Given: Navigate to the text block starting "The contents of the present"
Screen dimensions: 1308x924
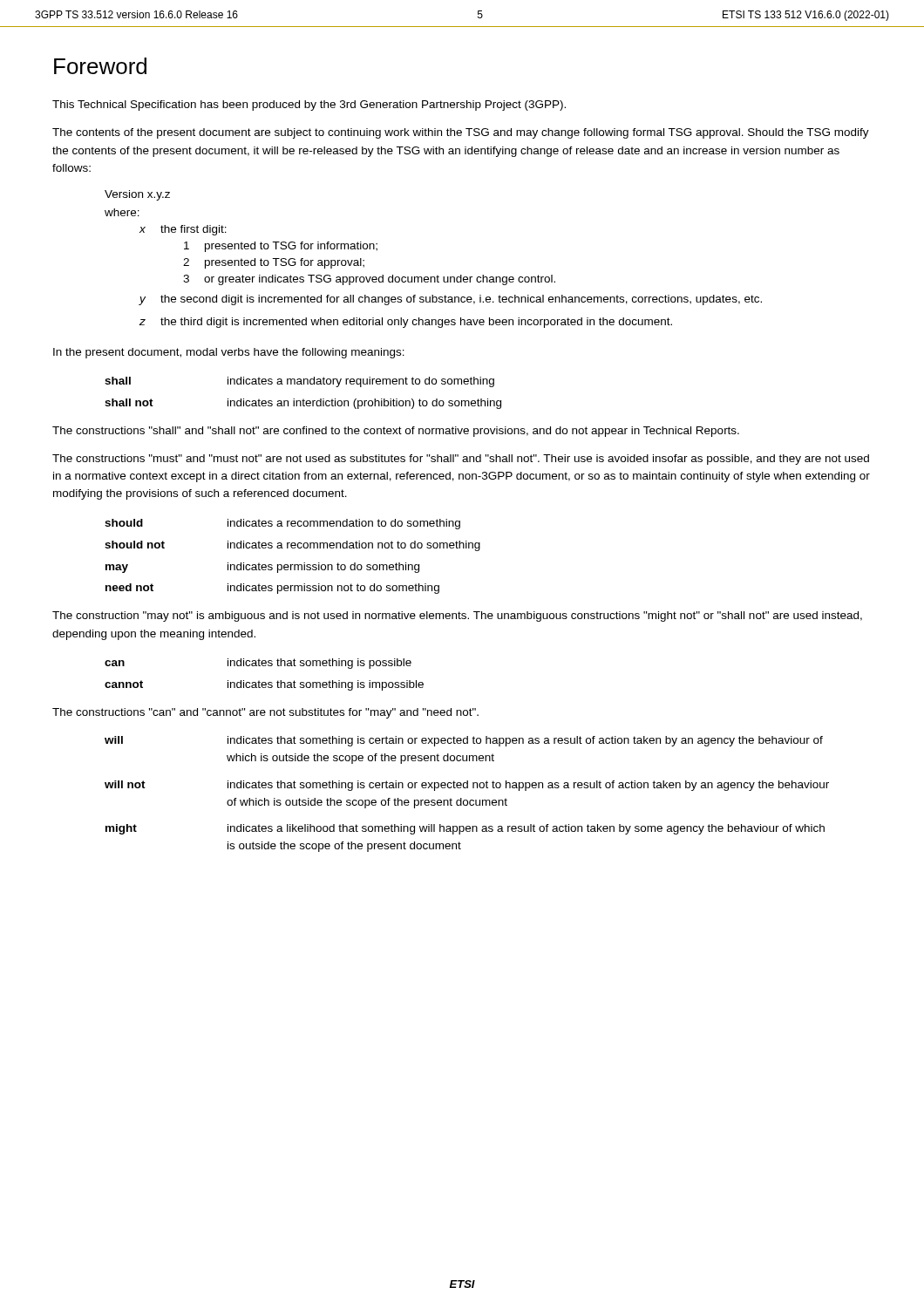Looking at the screenshot, I should tap(460, 150).
